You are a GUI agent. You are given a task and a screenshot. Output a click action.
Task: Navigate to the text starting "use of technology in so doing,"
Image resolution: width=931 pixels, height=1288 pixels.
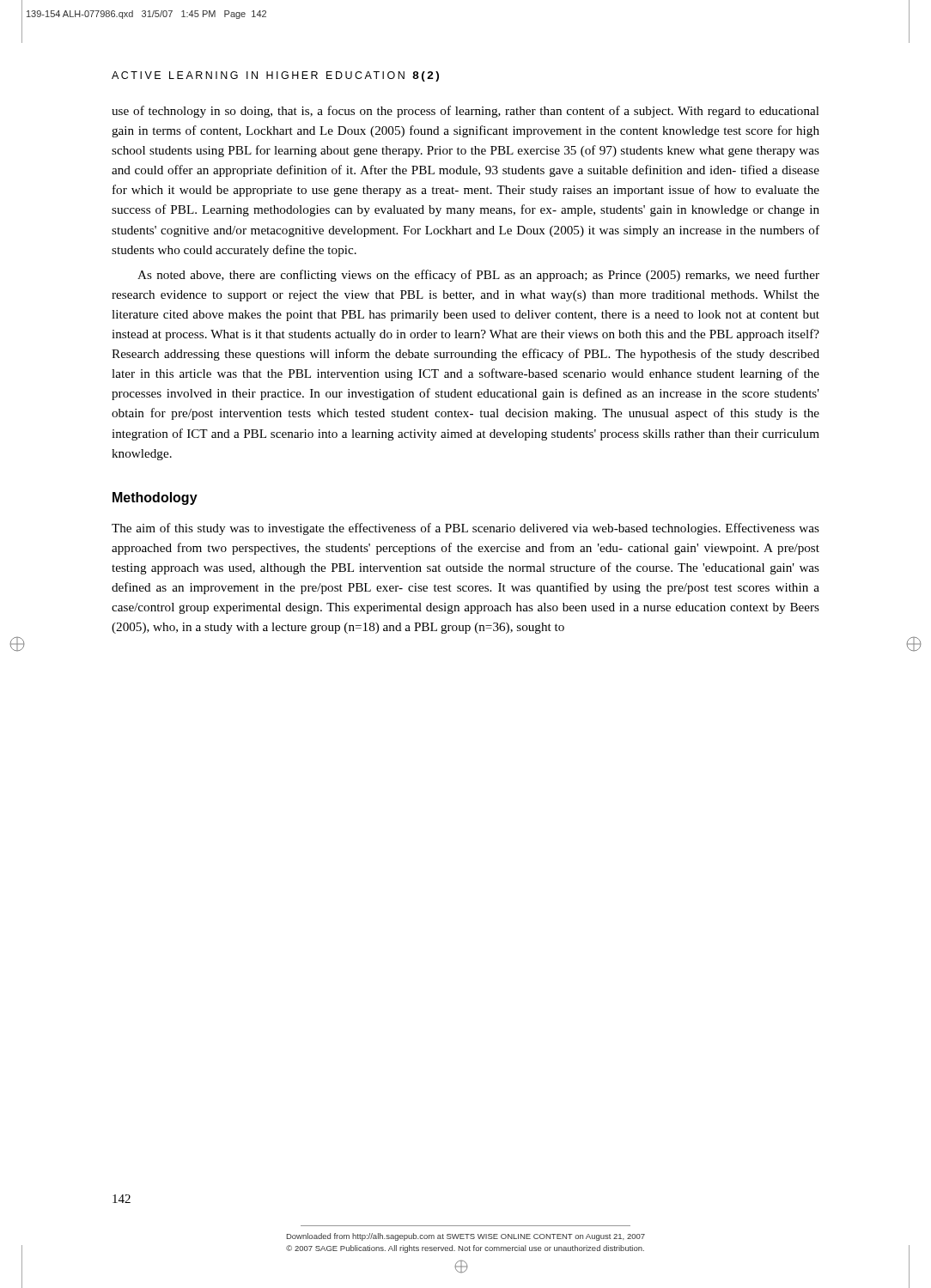pos(466,281)
